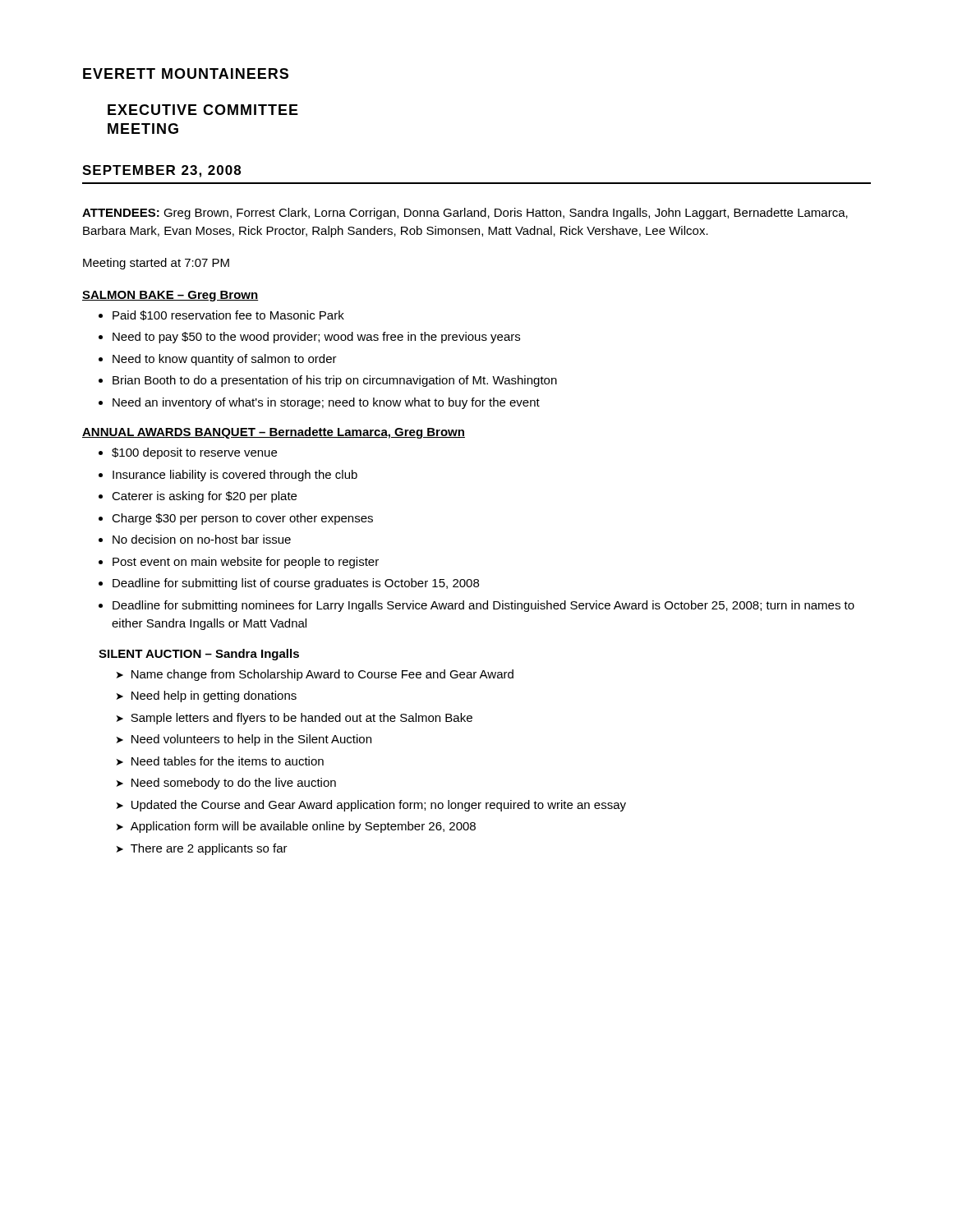Locate the element starting "Caterer is asking"

(x=205, y=496)
